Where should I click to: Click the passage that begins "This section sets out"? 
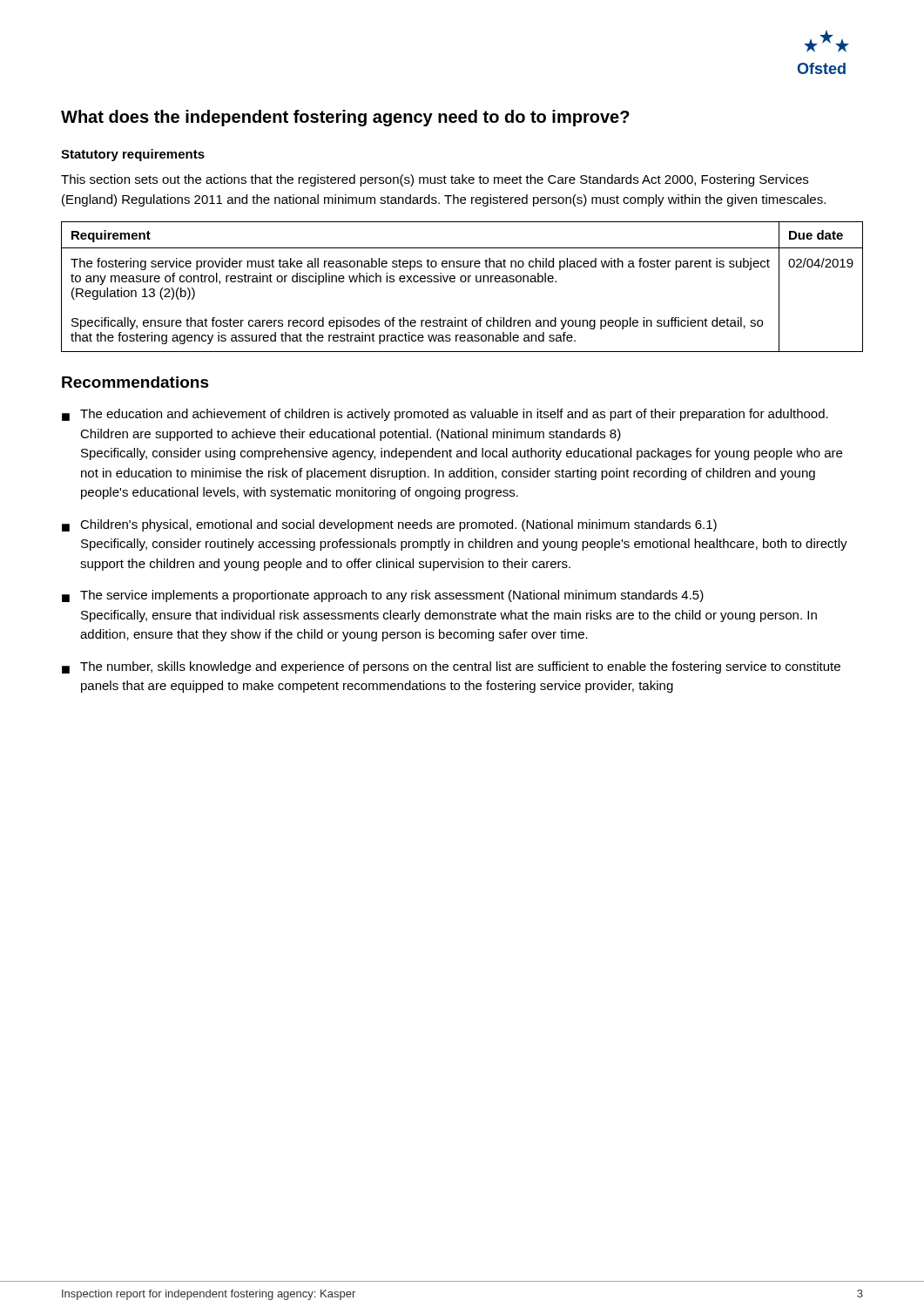444,189
